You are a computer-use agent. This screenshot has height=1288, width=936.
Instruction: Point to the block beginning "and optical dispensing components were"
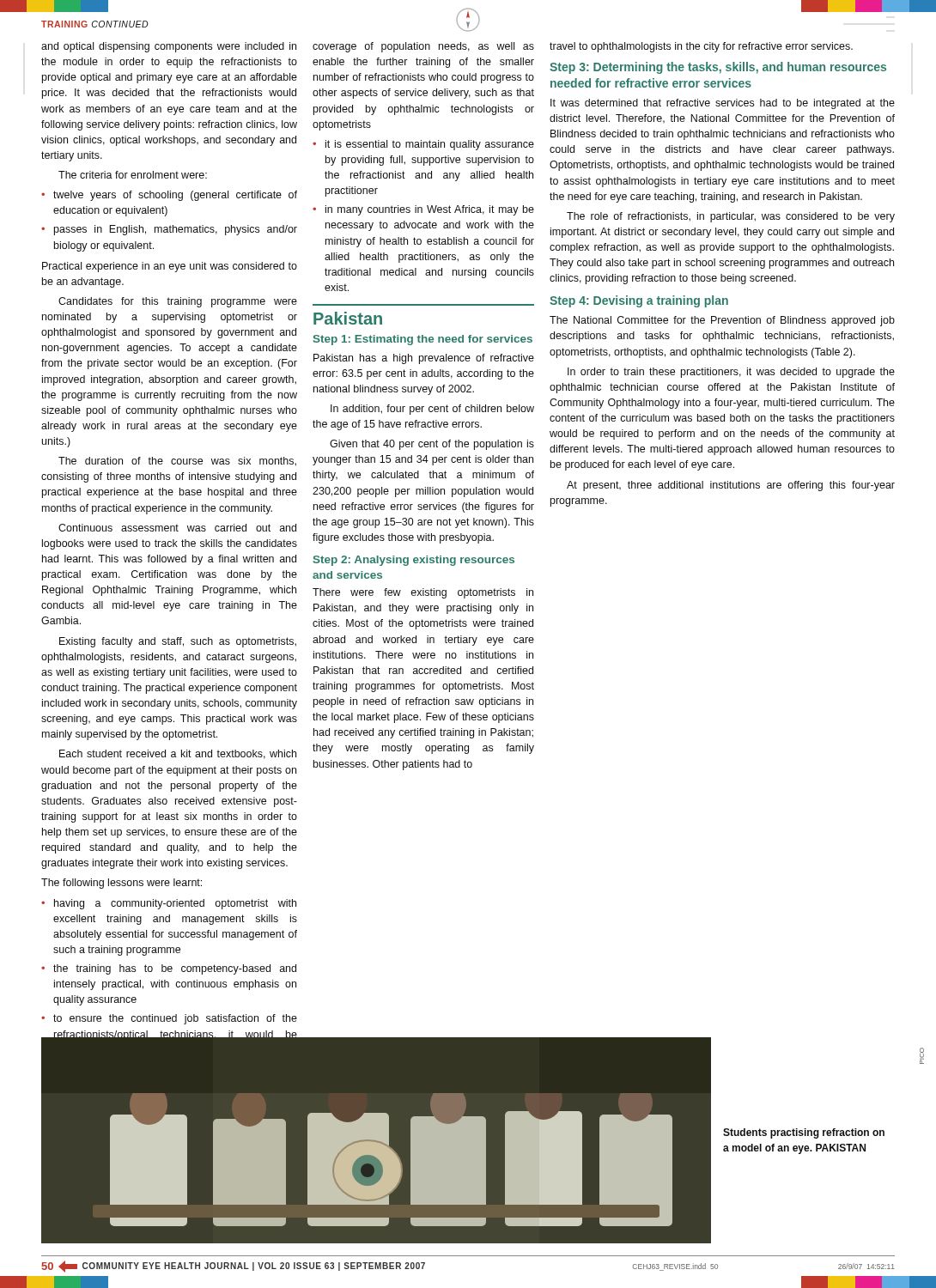click(169, 111)
